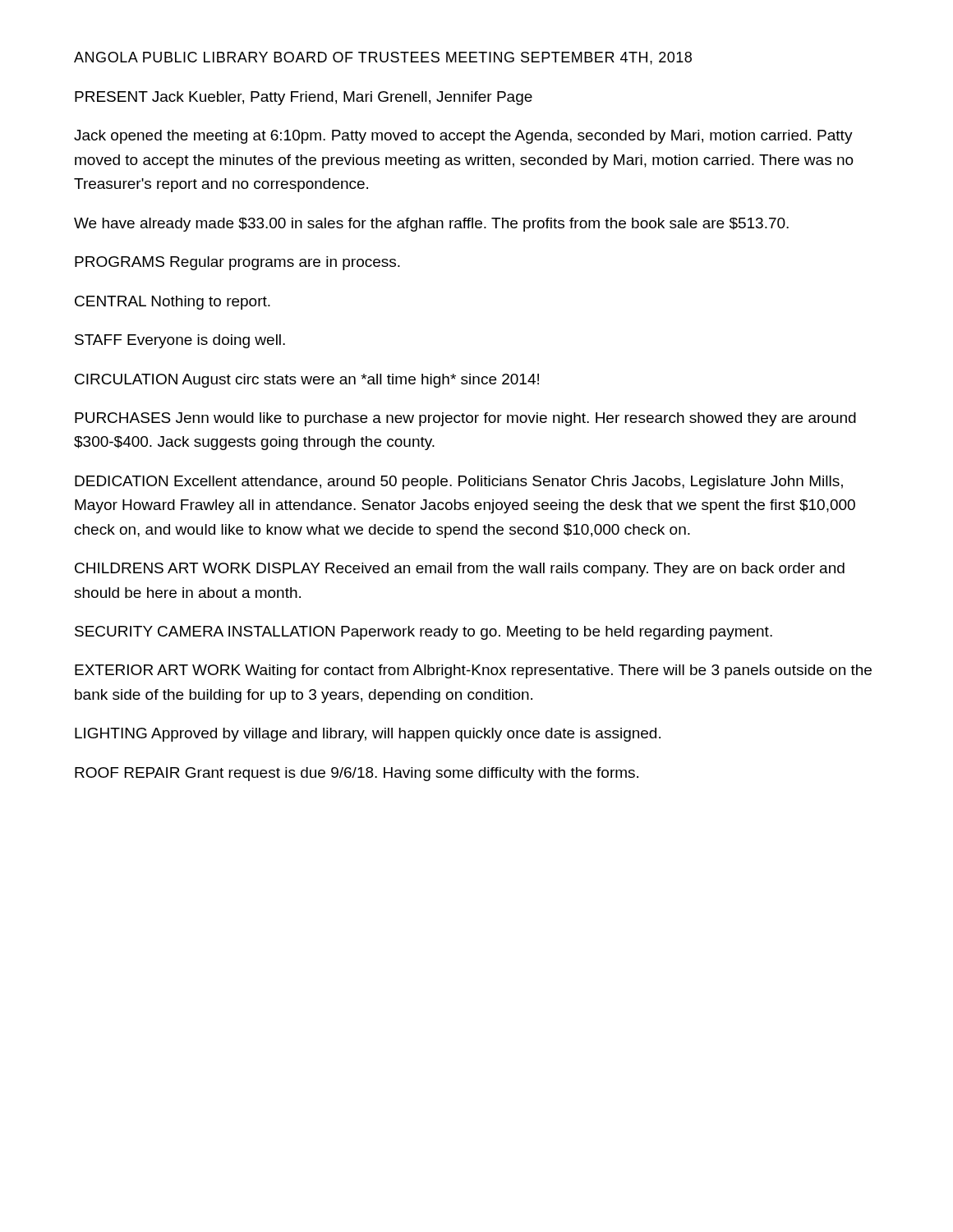Point to the block beginning "CHILDRENS ART WORK DISPLAY Received"
This screenshot has height=1232, width=953.
[460, 580]
